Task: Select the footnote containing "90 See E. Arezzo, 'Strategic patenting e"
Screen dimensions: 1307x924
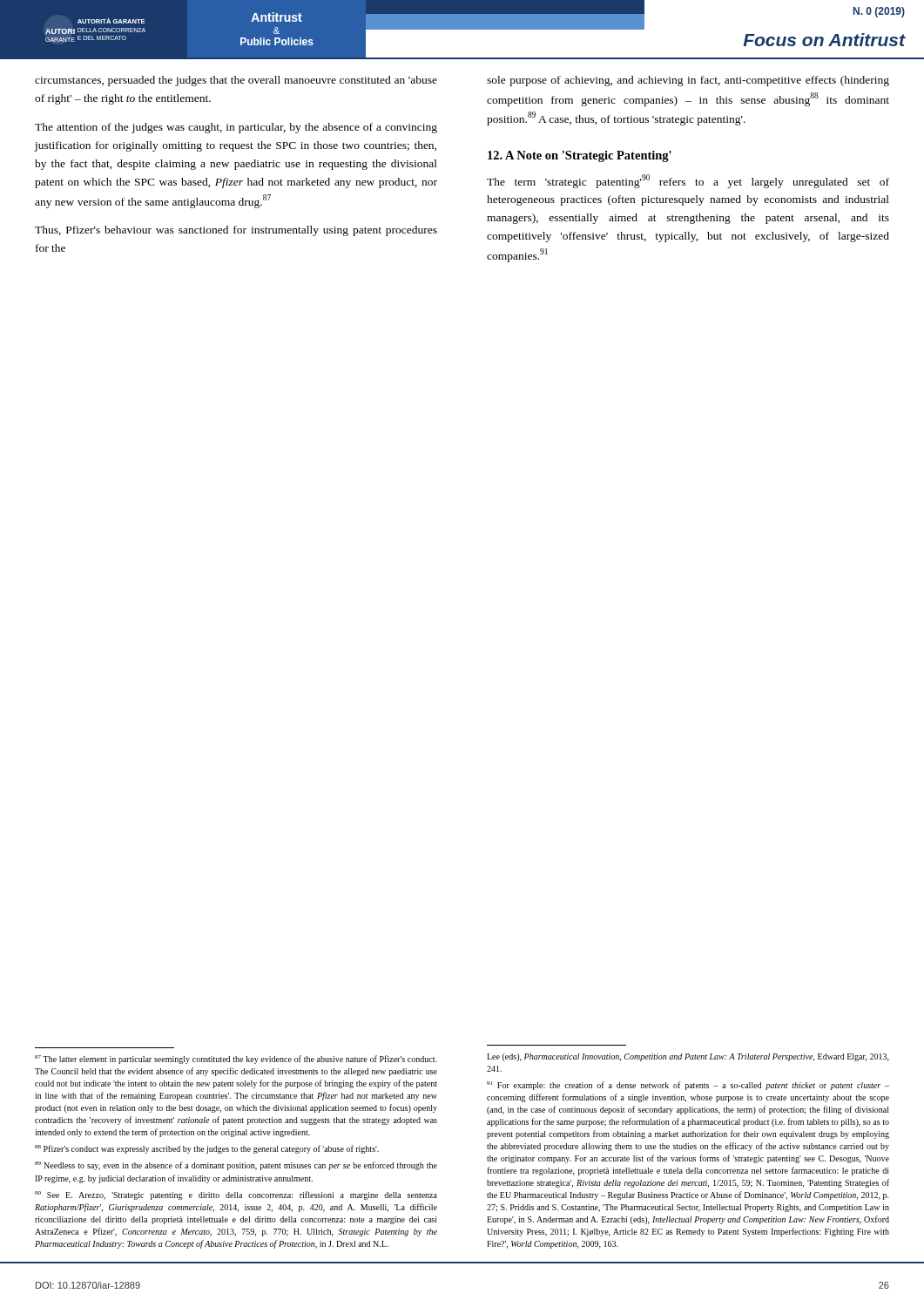Action: click(236, 1219)
